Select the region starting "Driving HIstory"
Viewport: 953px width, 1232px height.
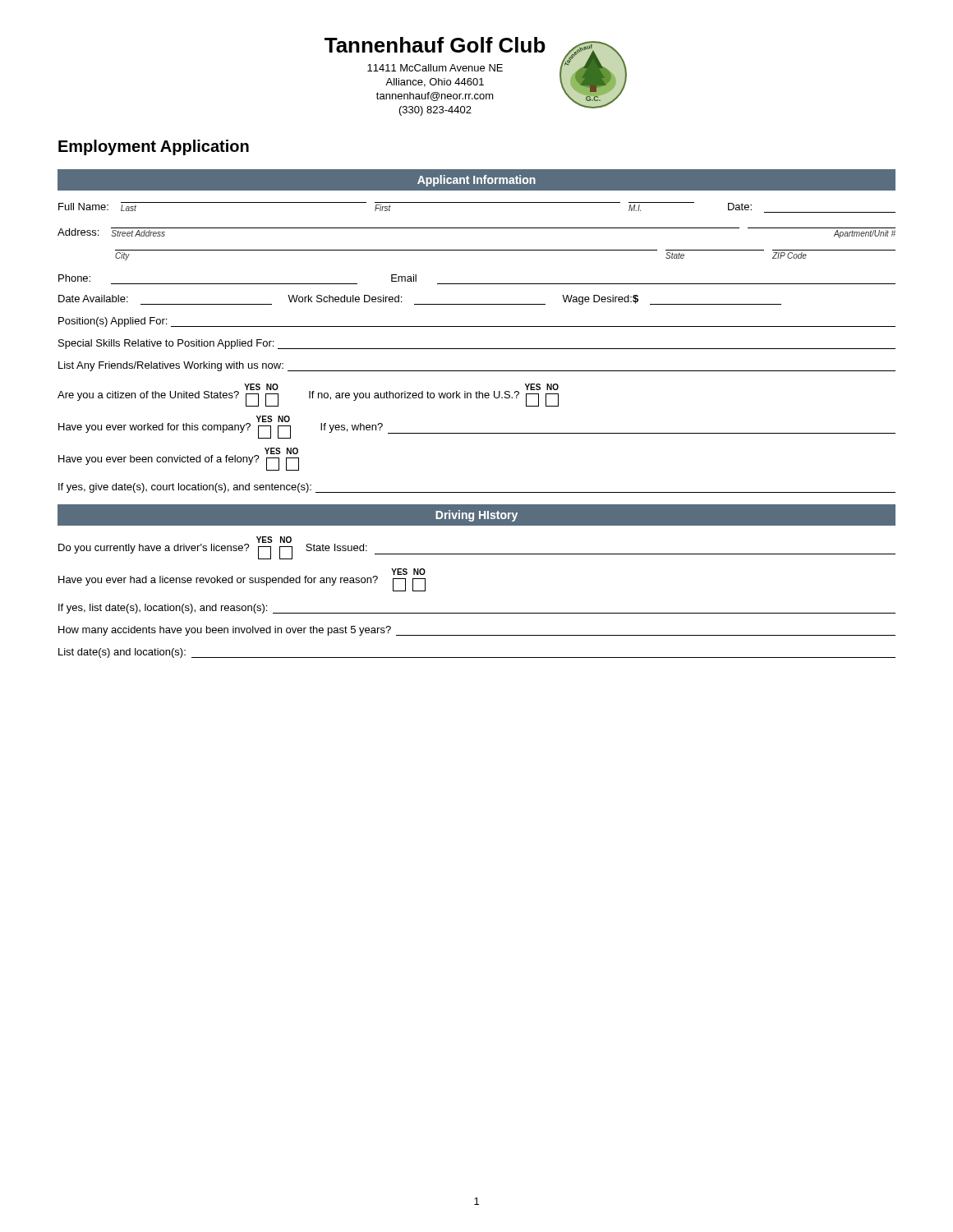pyautogui.click(x=476, y=515)
